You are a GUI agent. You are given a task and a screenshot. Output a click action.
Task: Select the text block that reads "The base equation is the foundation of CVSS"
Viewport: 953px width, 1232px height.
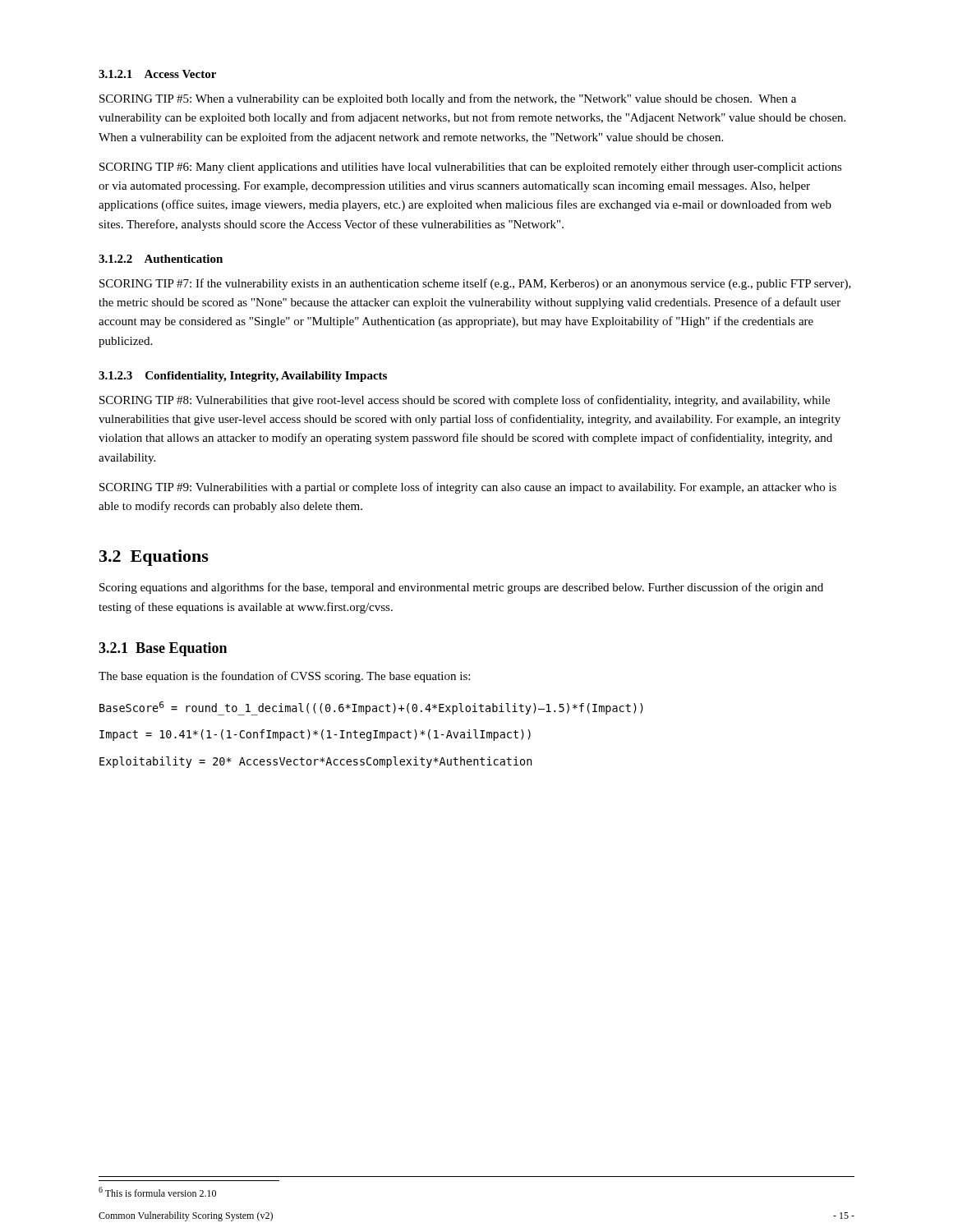tap(285, 676)
